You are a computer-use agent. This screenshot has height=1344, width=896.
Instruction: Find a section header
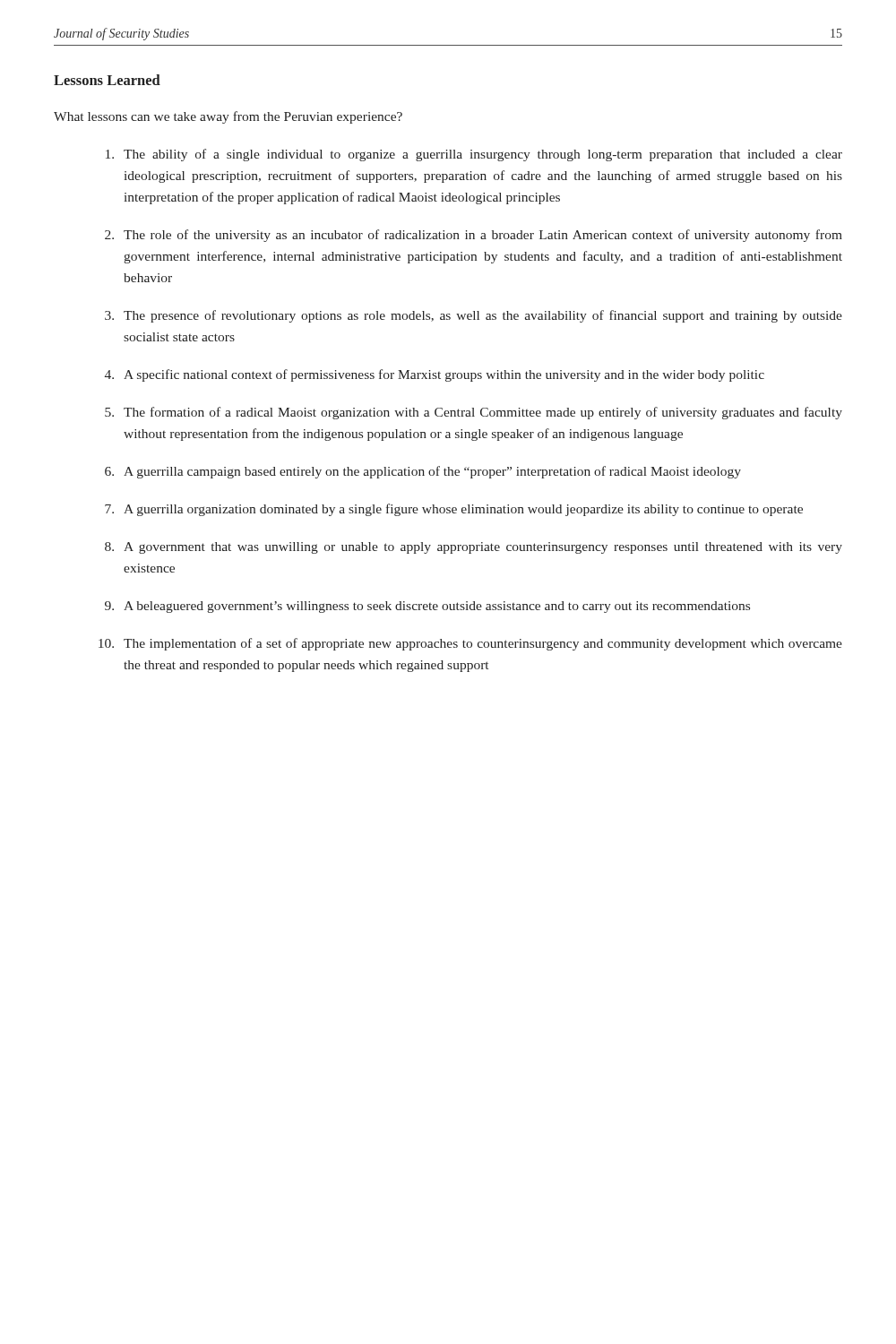click(107, 80)
